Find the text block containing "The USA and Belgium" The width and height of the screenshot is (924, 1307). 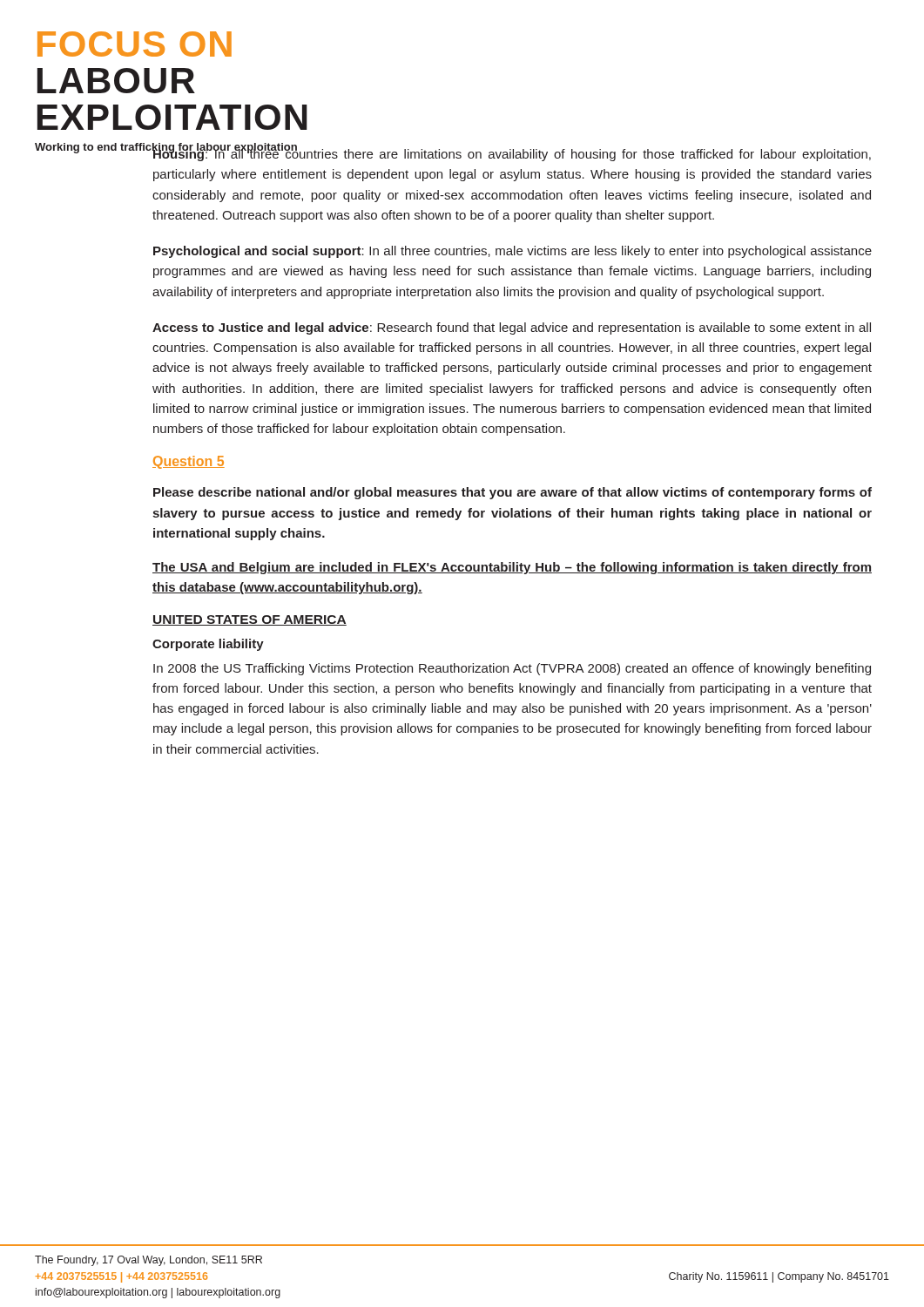click(512, 577)
